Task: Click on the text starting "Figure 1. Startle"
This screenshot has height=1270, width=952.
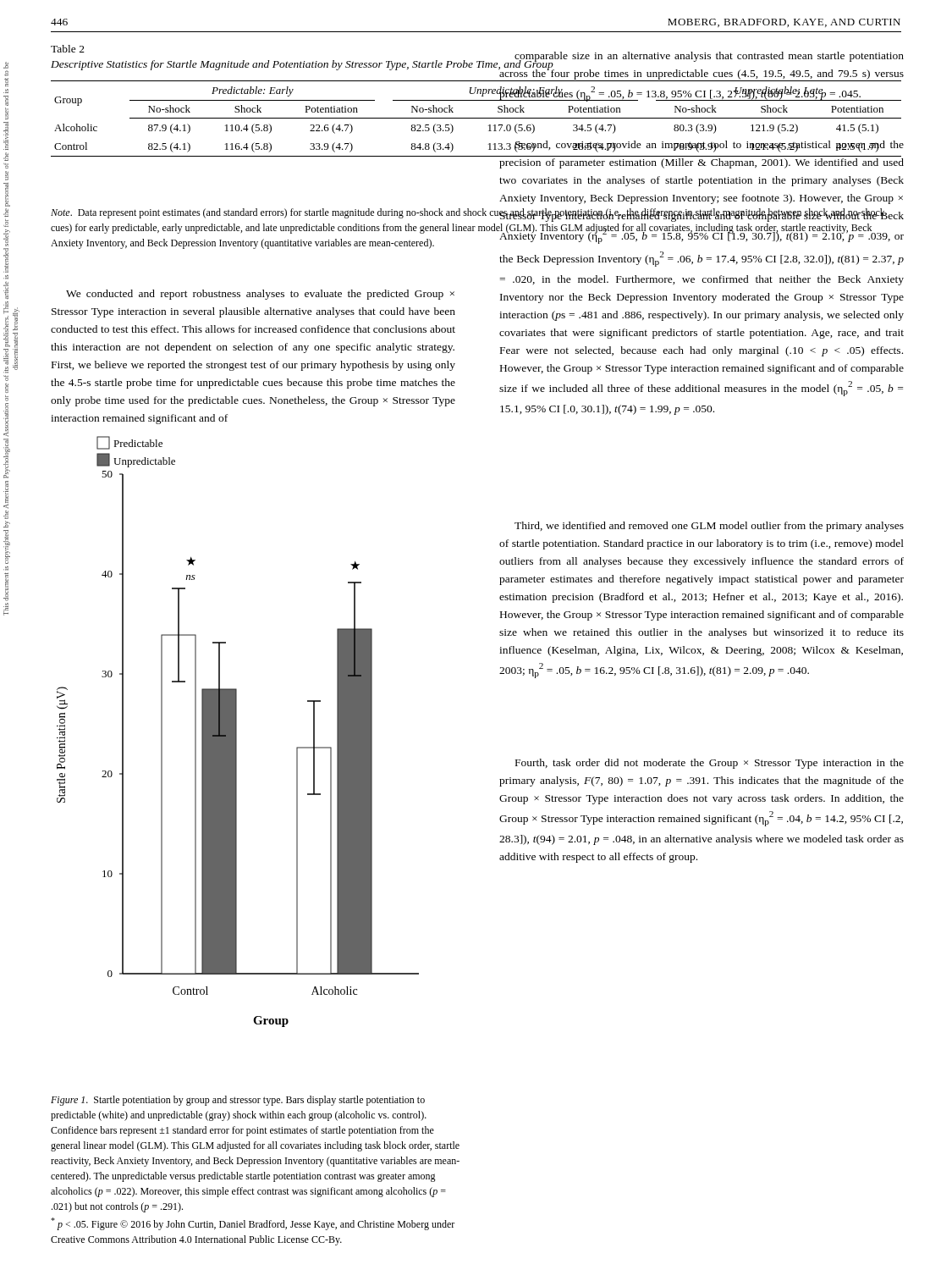Action: coord(255,1170)
